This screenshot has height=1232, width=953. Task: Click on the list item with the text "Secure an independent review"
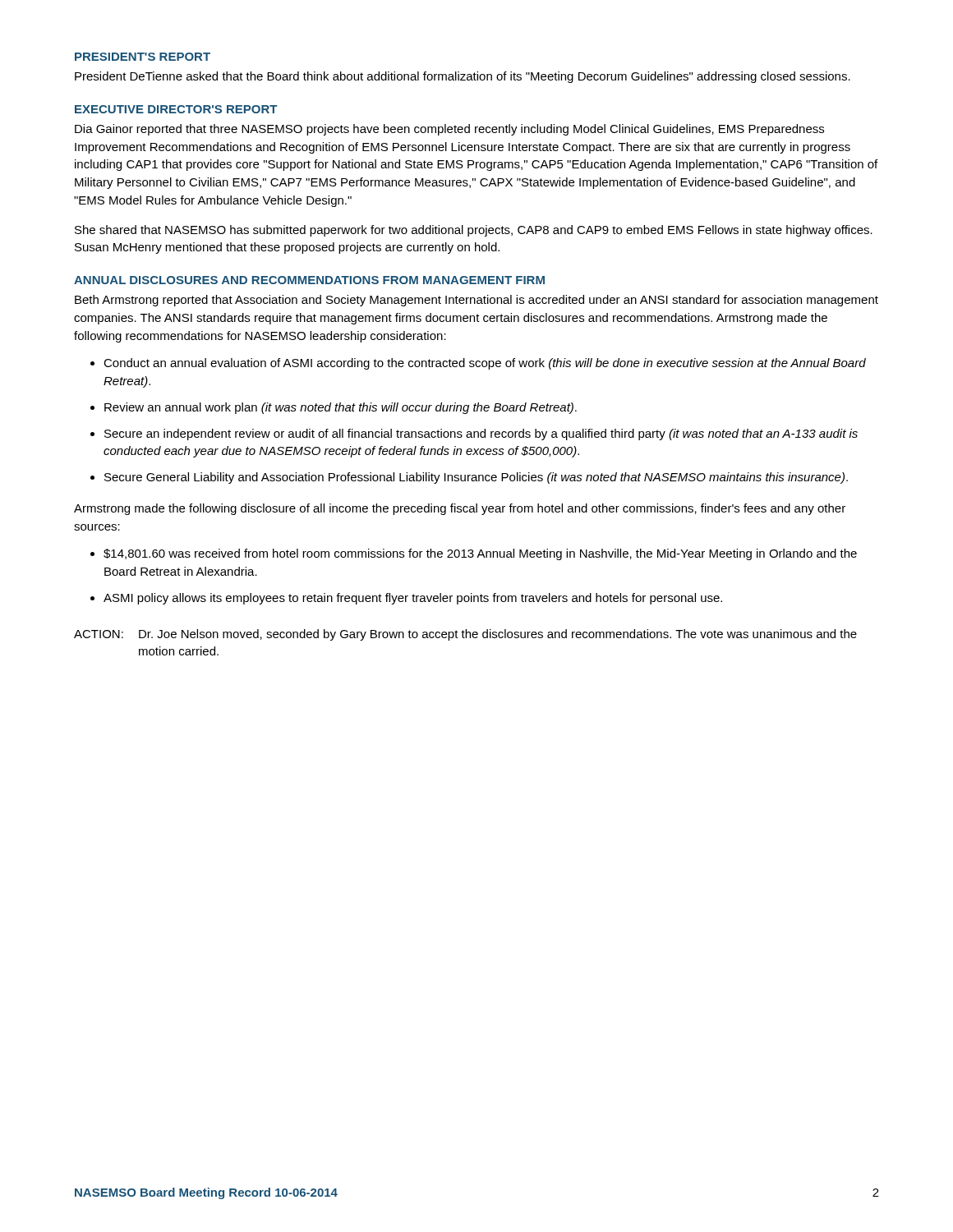[x=481, y=442]
